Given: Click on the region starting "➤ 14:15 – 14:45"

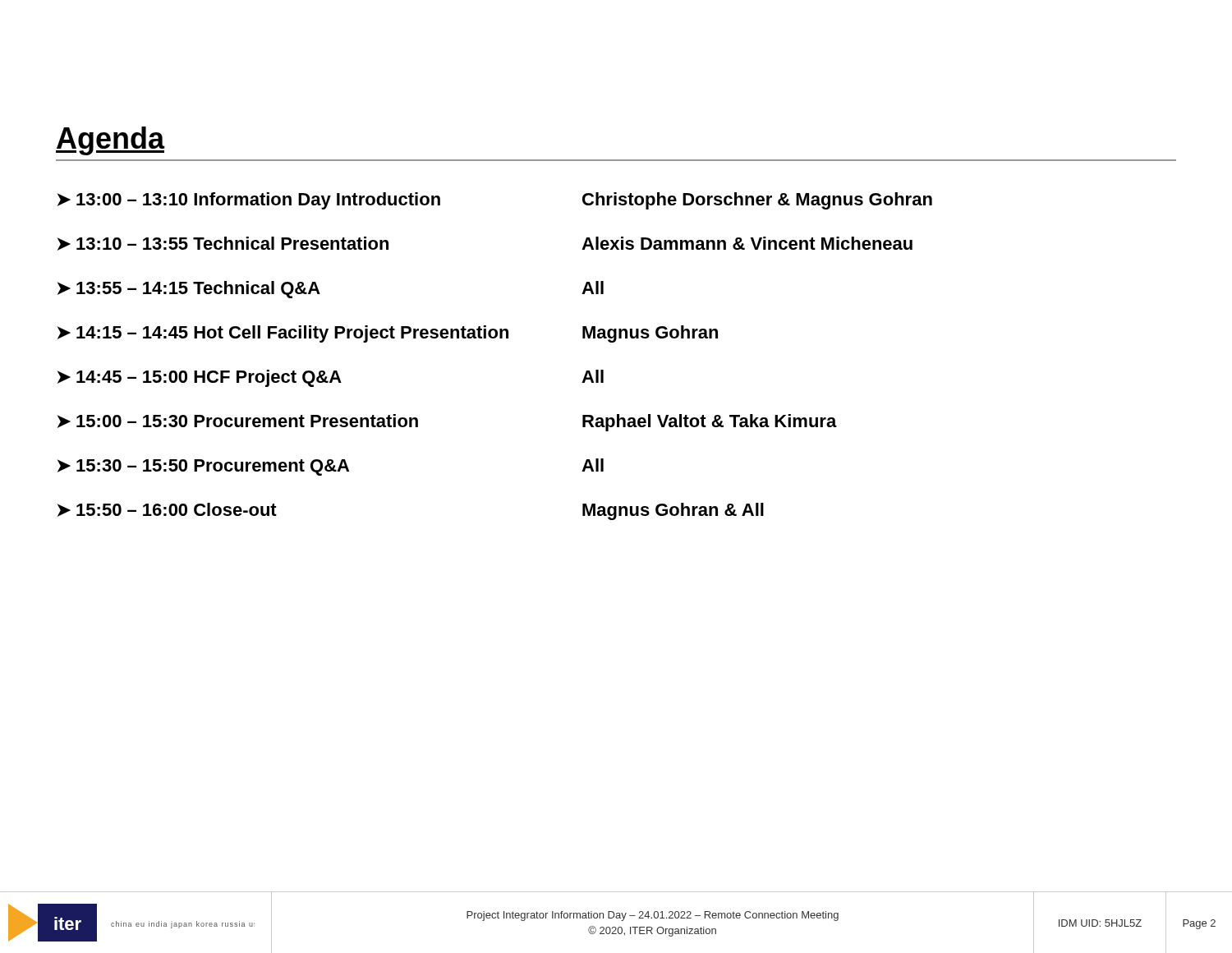Looking at the screenshot, I should pos(387,333).
